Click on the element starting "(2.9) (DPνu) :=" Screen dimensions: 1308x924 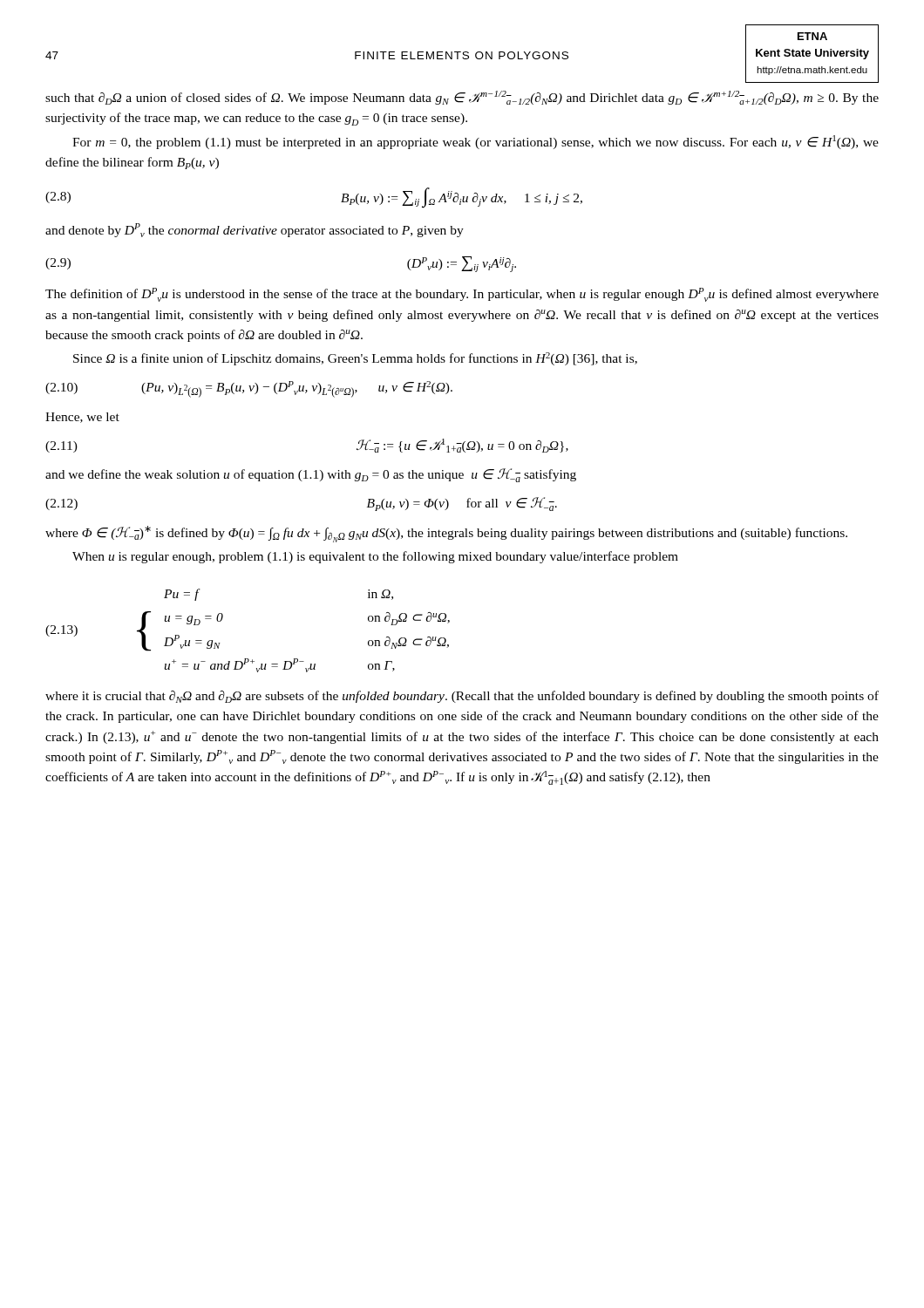tap(462, 262)
